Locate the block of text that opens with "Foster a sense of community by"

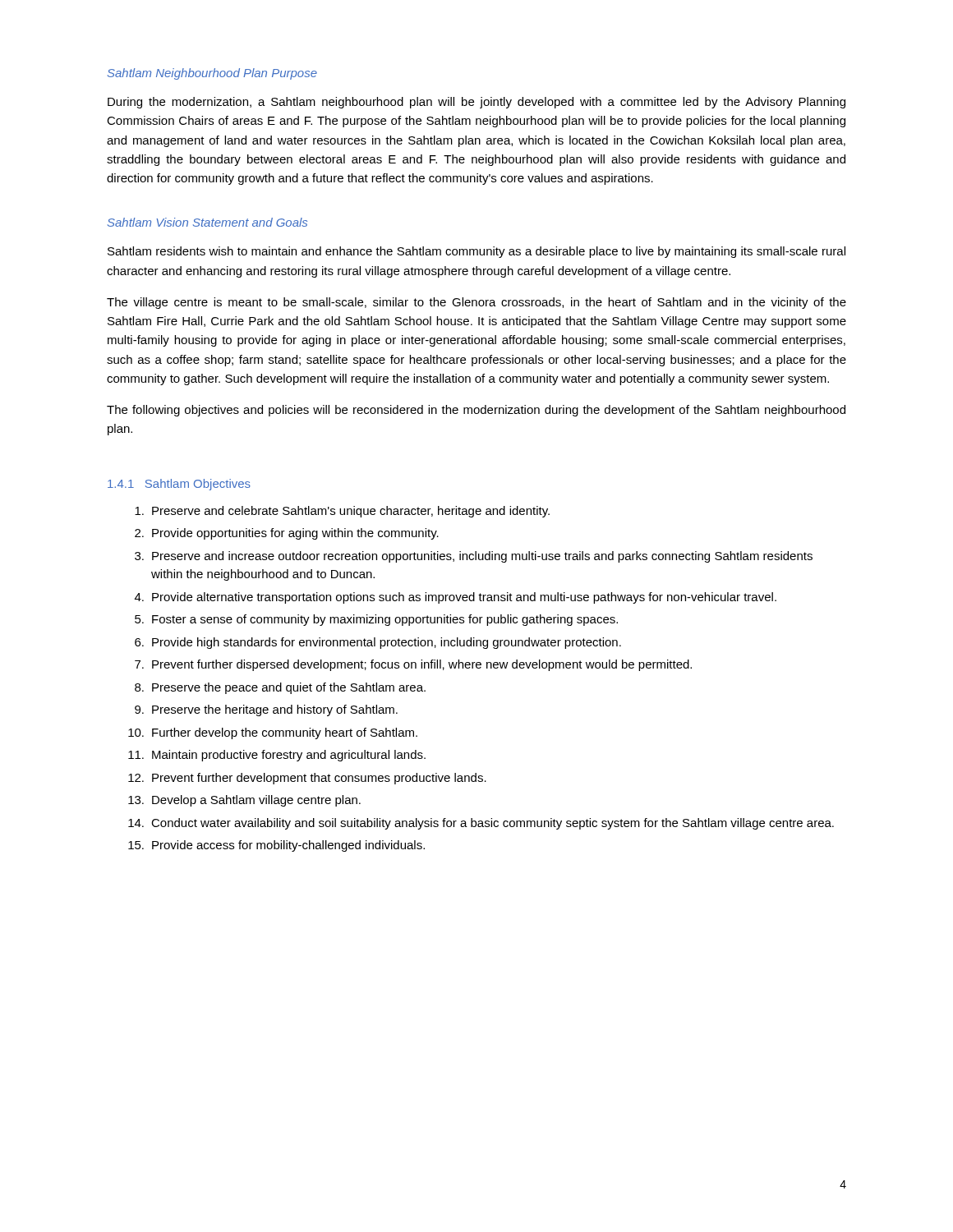pyautogui.click(x=484, y=619)
